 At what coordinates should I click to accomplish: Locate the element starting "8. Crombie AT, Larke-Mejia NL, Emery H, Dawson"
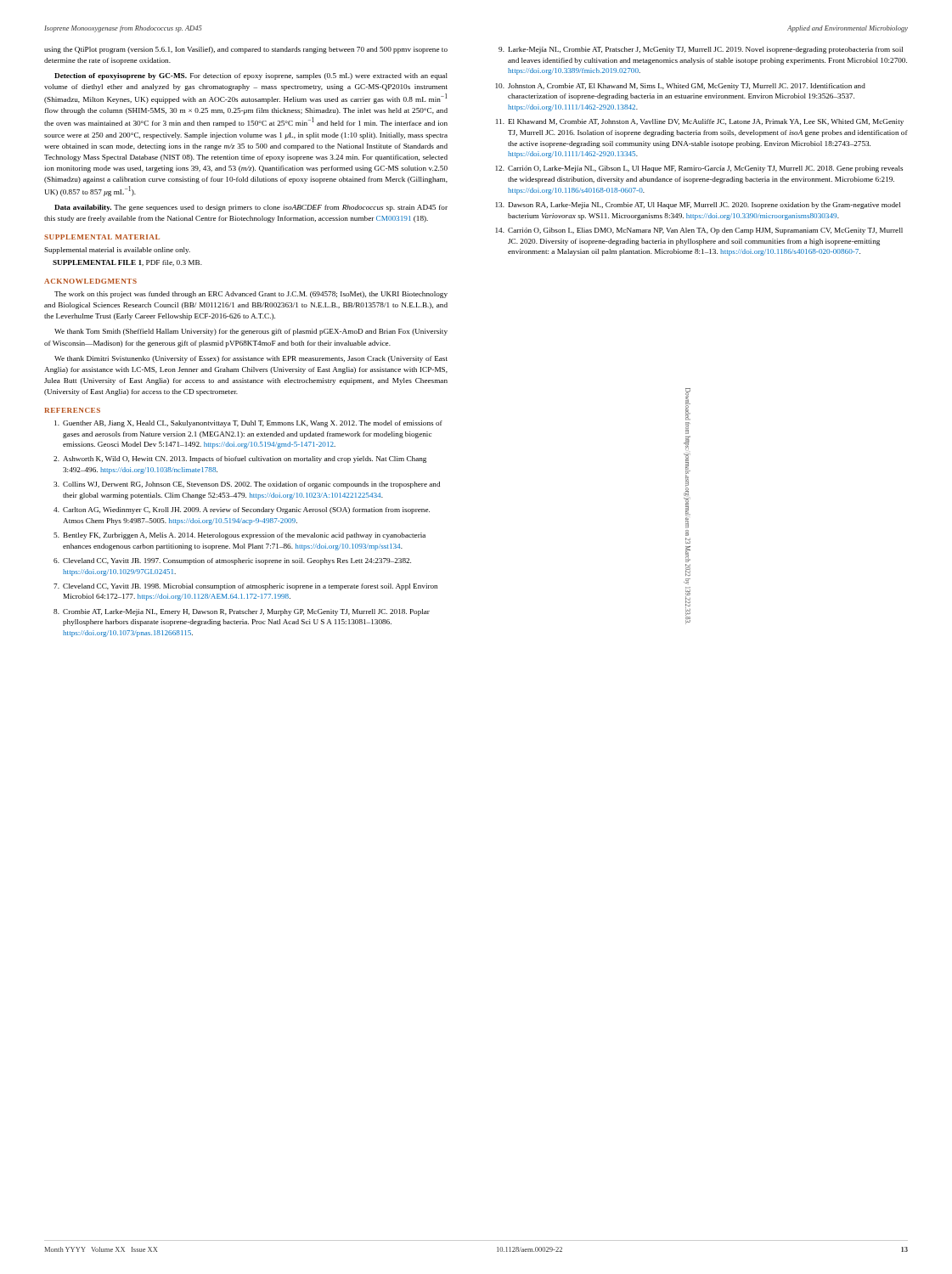pos(246,622)
